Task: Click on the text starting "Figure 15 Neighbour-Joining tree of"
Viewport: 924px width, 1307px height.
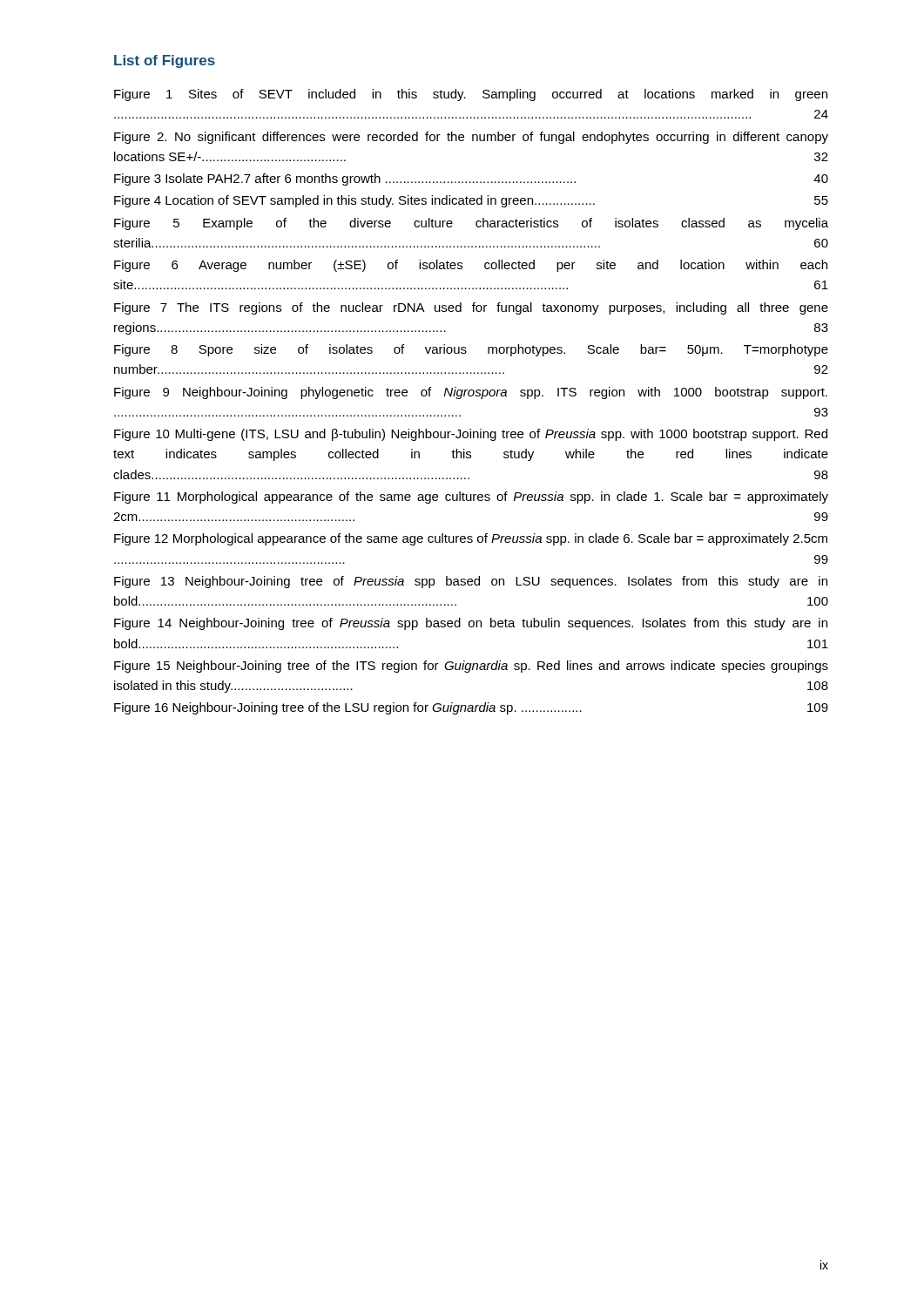Action: [x=471, y=677]
